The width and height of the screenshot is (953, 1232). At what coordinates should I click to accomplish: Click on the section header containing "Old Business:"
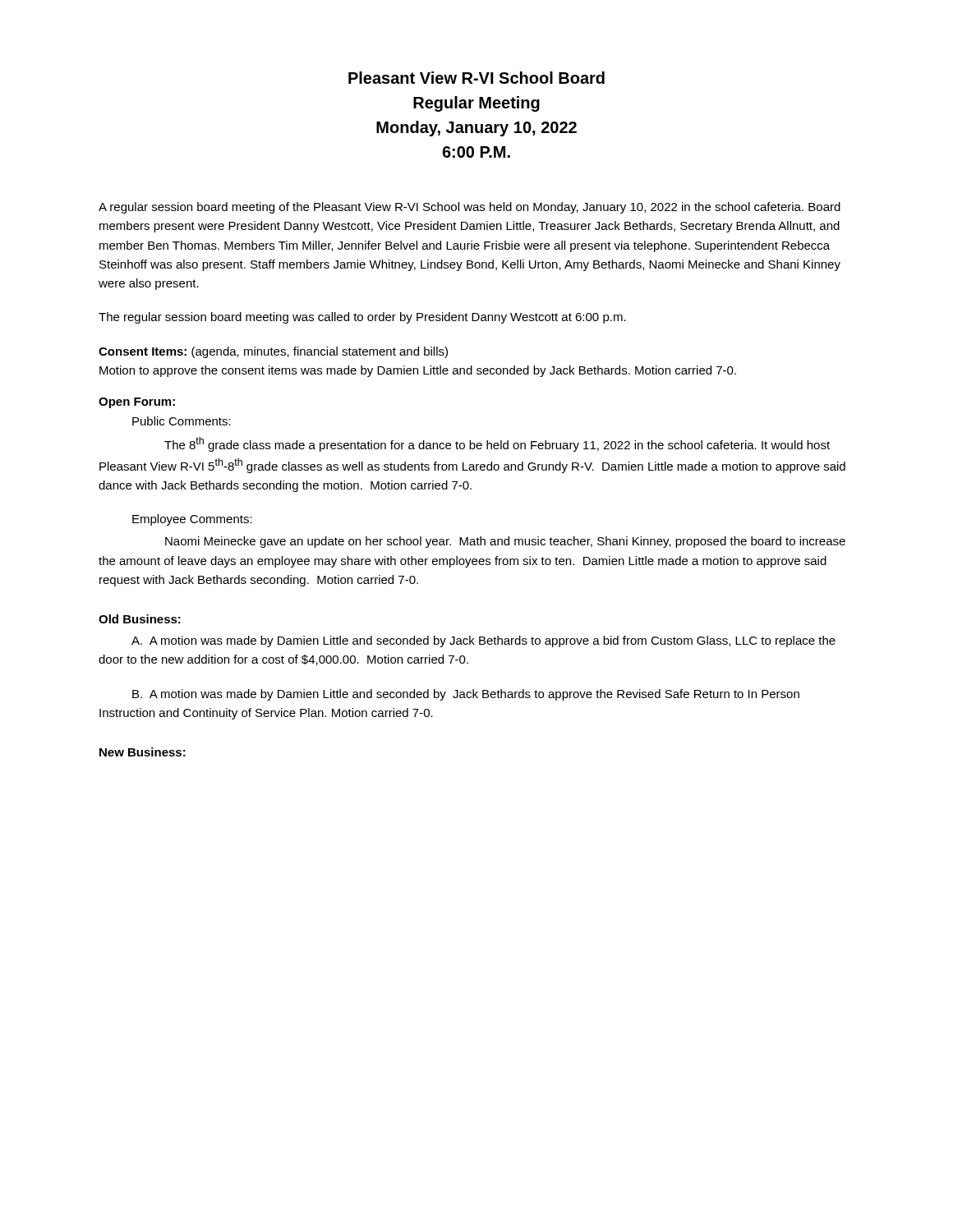(140, 619)
